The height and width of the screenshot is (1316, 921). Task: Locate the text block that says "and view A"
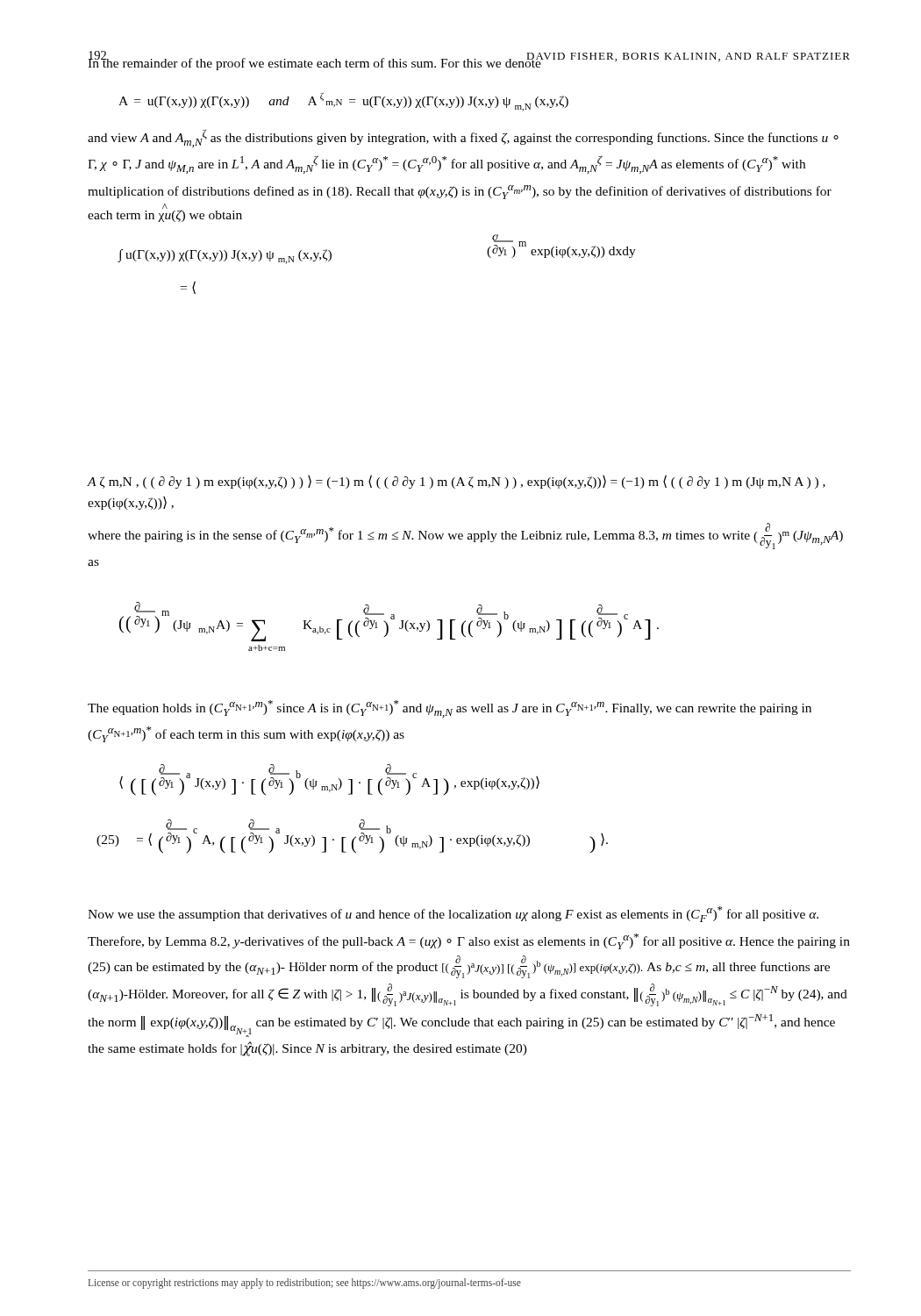click(x=469, y=175)
